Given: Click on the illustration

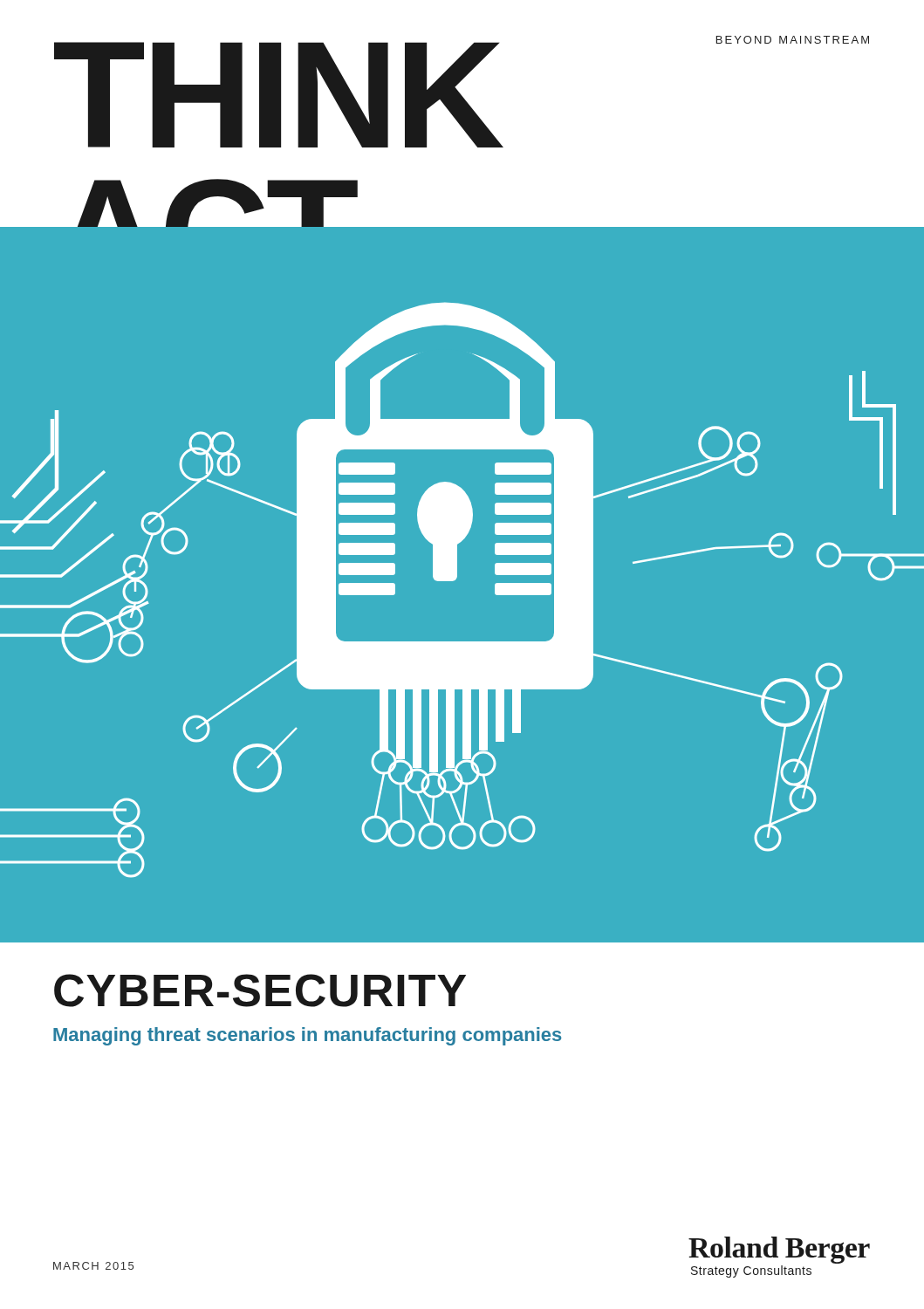Looking at the screenshot, I should point(462,585).
